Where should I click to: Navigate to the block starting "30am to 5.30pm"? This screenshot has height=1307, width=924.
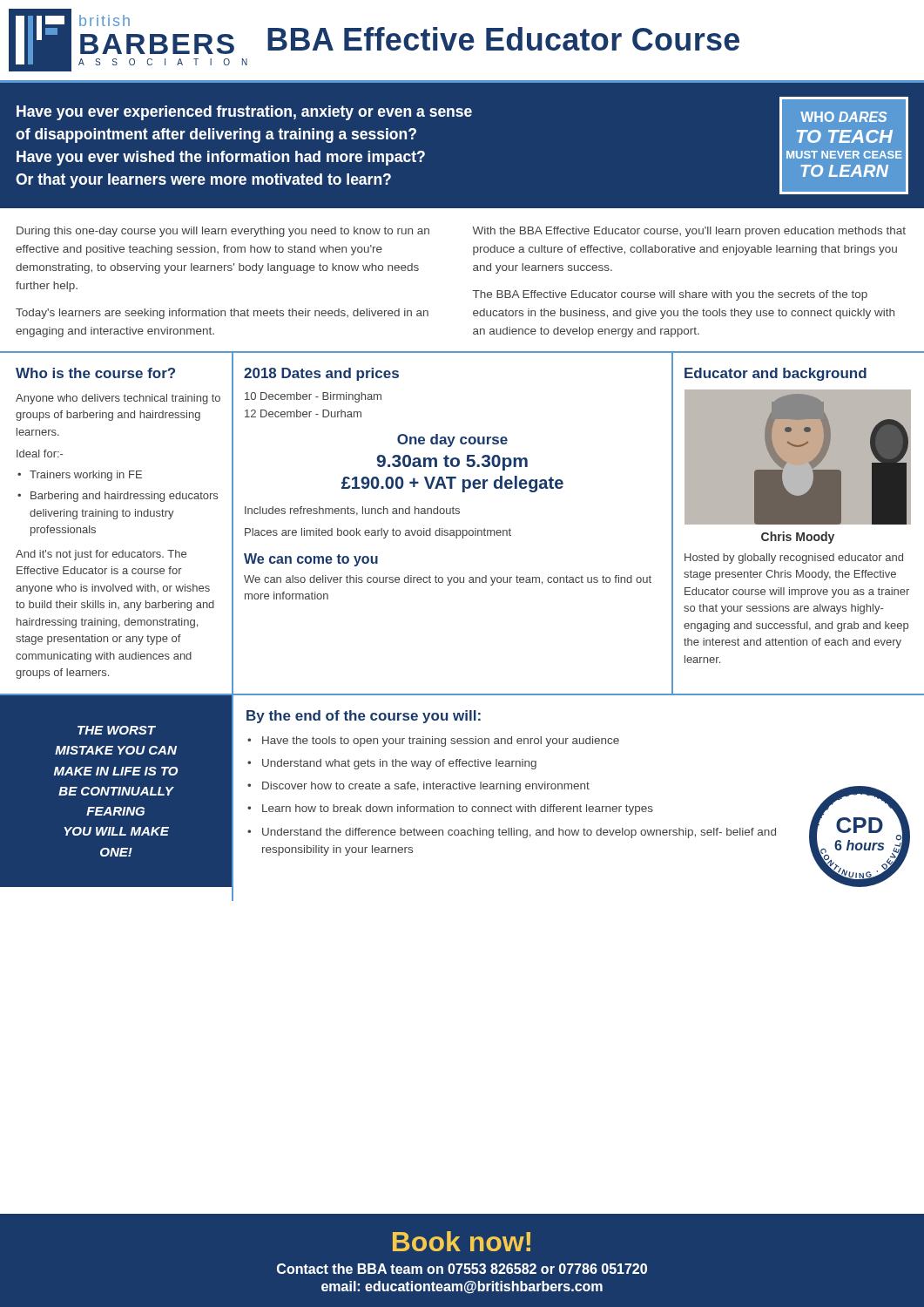(452, 460)
